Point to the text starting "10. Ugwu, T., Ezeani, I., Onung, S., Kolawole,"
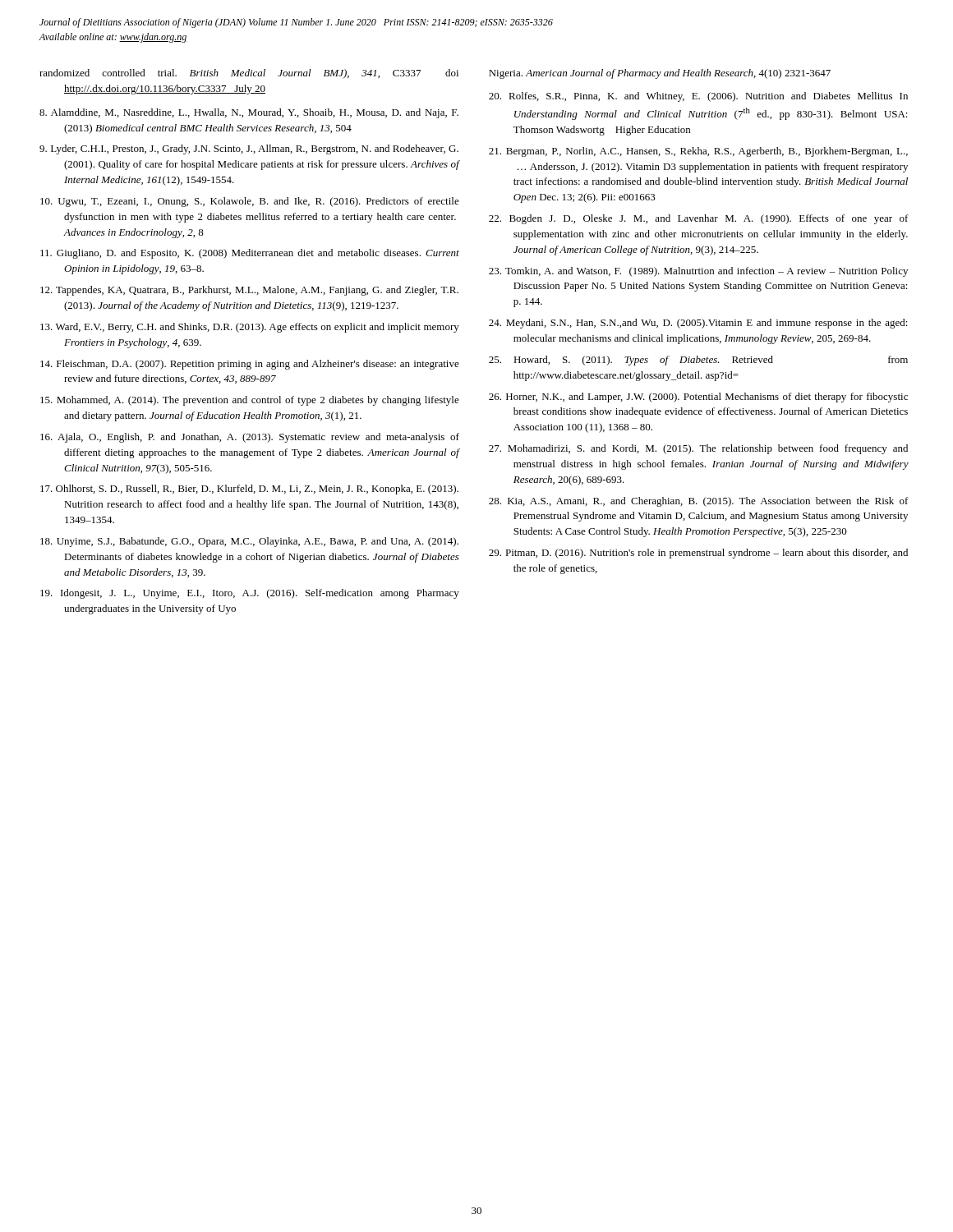The image size is (953, 1232). (249, 216)
